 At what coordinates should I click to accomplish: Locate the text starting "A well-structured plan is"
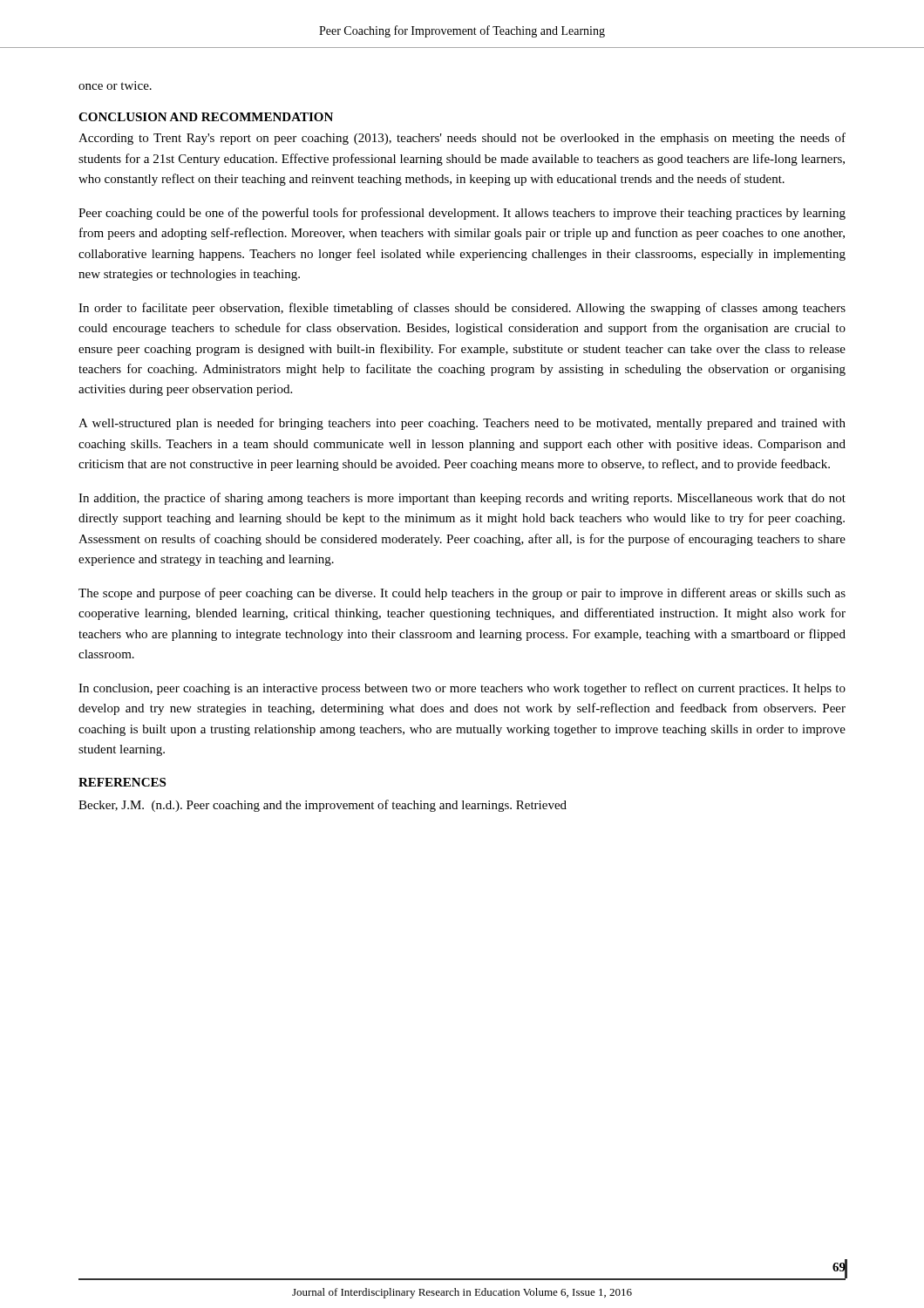click(462, 443)
